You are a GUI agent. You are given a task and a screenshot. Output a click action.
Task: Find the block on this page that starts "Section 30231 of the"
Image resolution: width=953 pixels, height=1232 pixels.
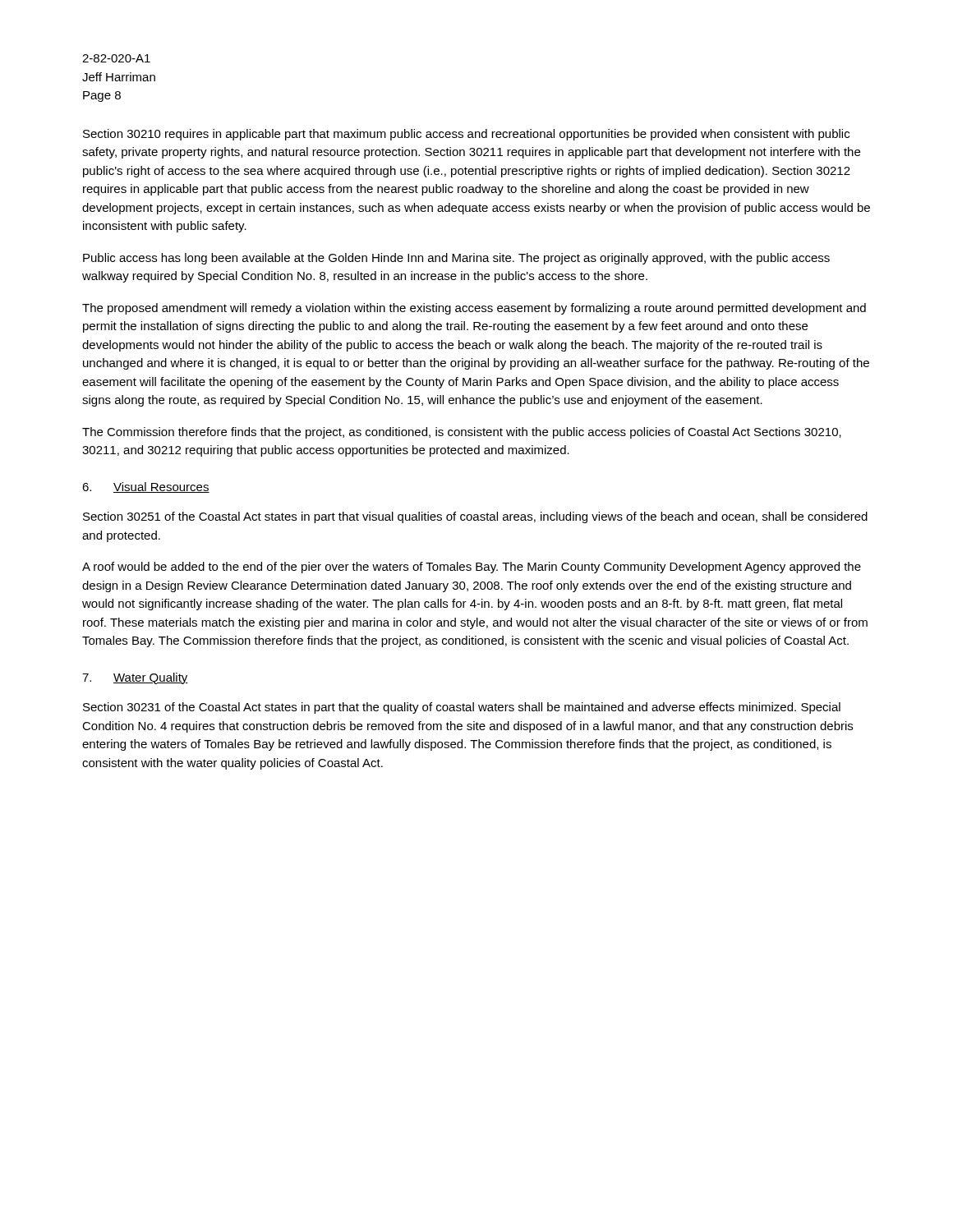(x=468, y=734)
